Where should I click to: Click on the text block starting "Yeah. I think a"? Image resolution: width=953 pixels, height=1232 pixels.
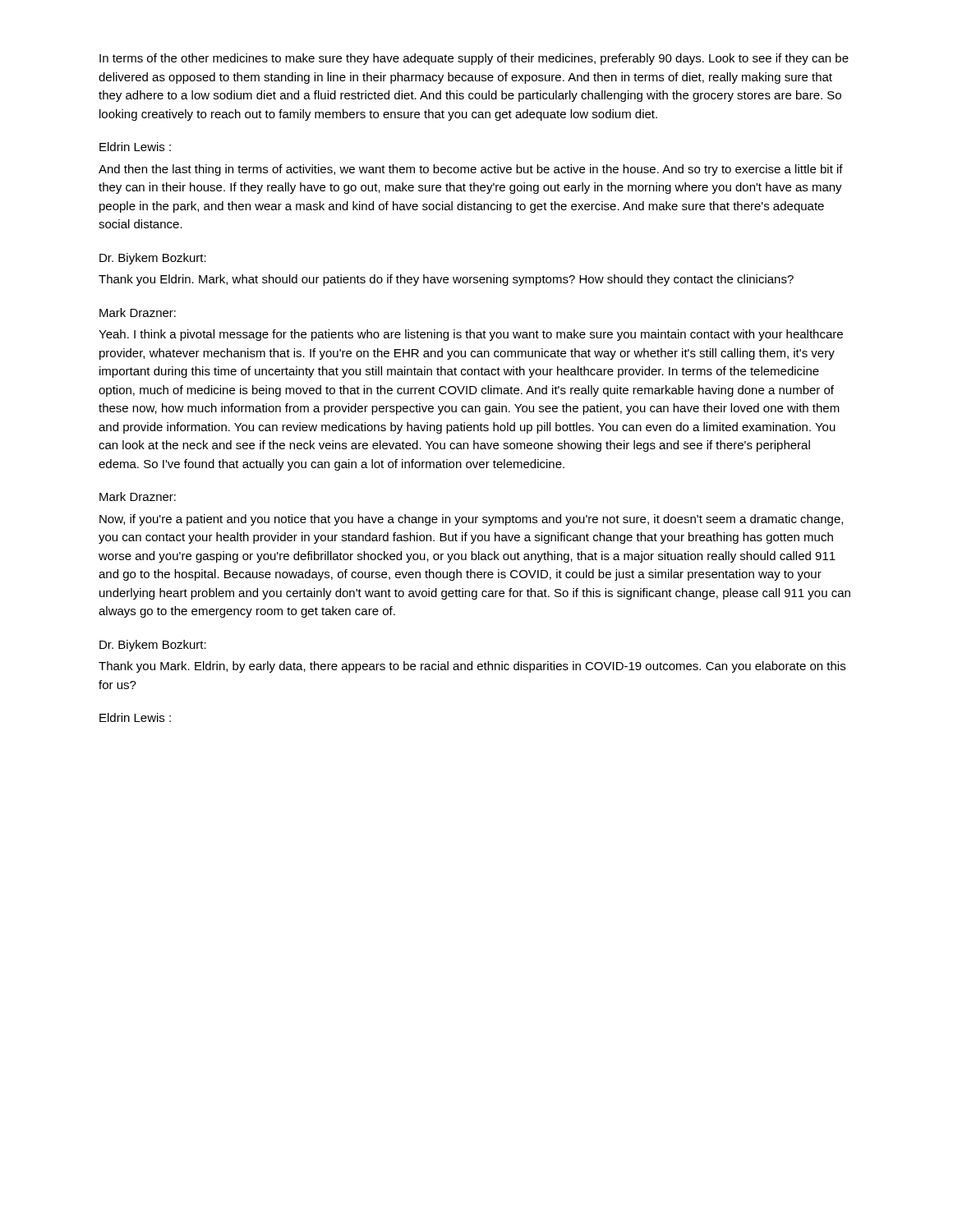pyautogui.click(x=471, y=399)
